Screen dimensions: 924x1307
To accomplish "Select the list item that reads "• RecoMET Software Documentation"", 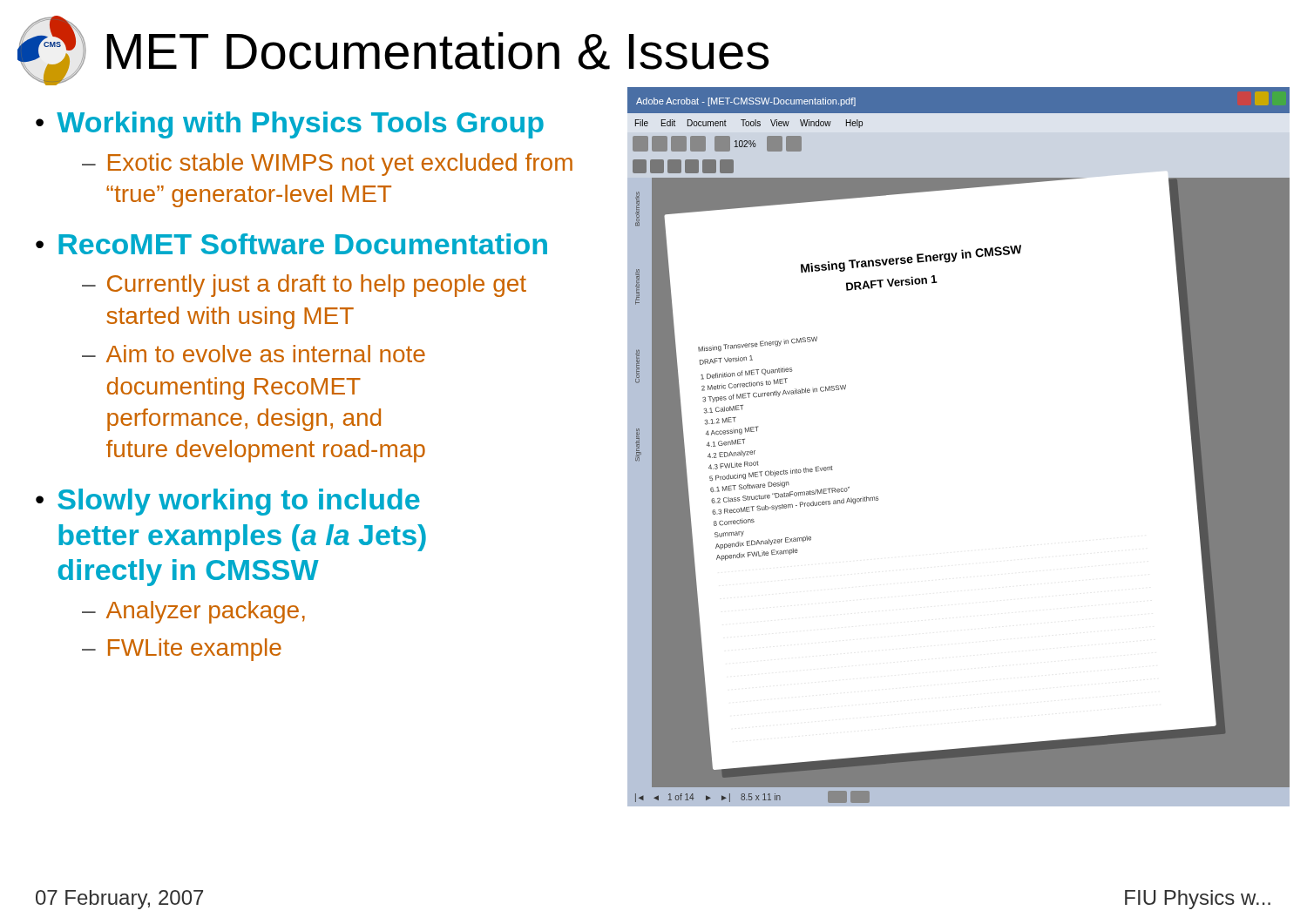I will pyautogui.click(x=292, y=244).
